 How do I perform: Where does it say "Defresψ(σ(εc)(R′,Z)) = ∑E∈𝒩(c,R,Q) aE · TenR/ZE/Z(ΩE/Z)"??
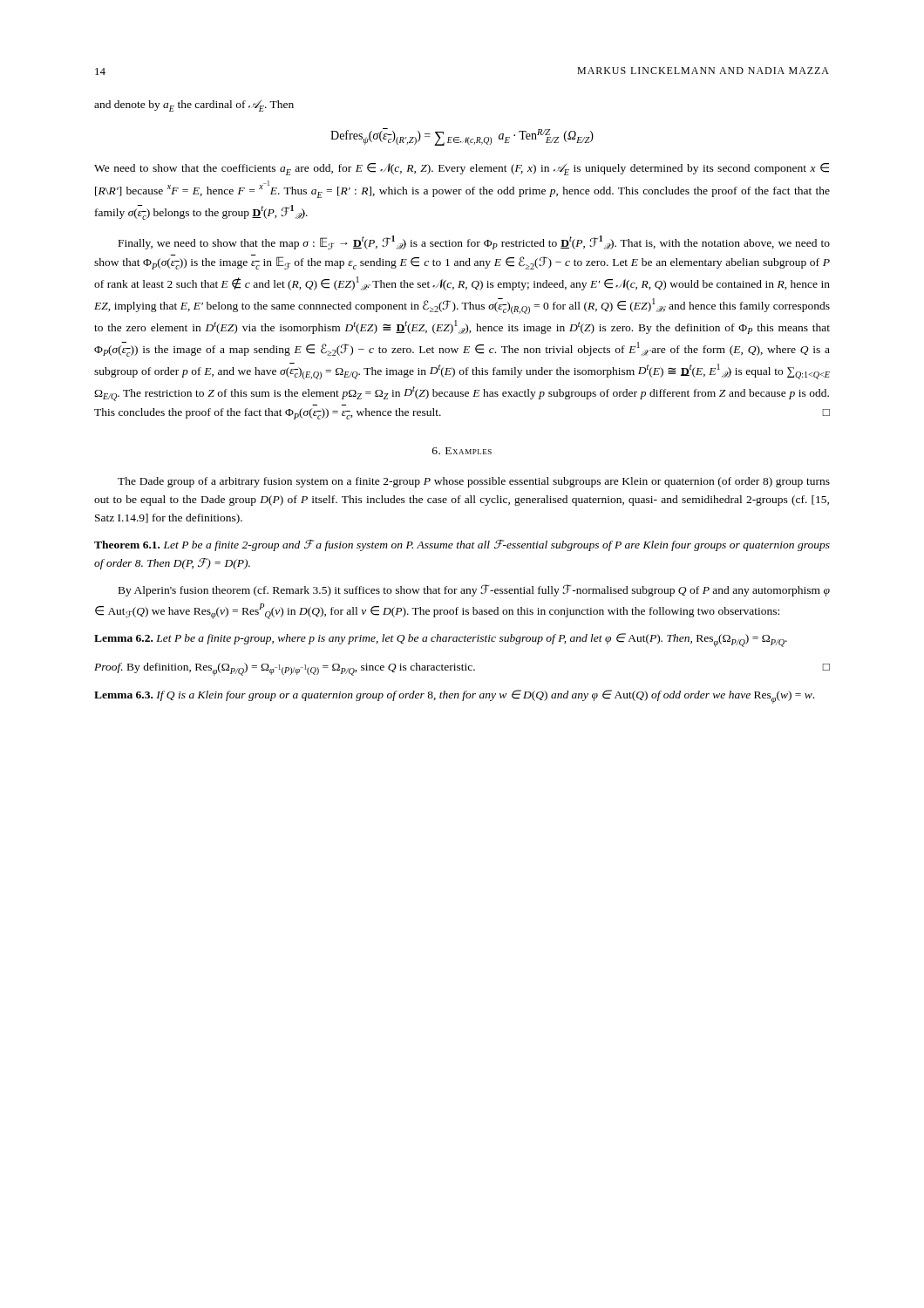click(462, 136)
